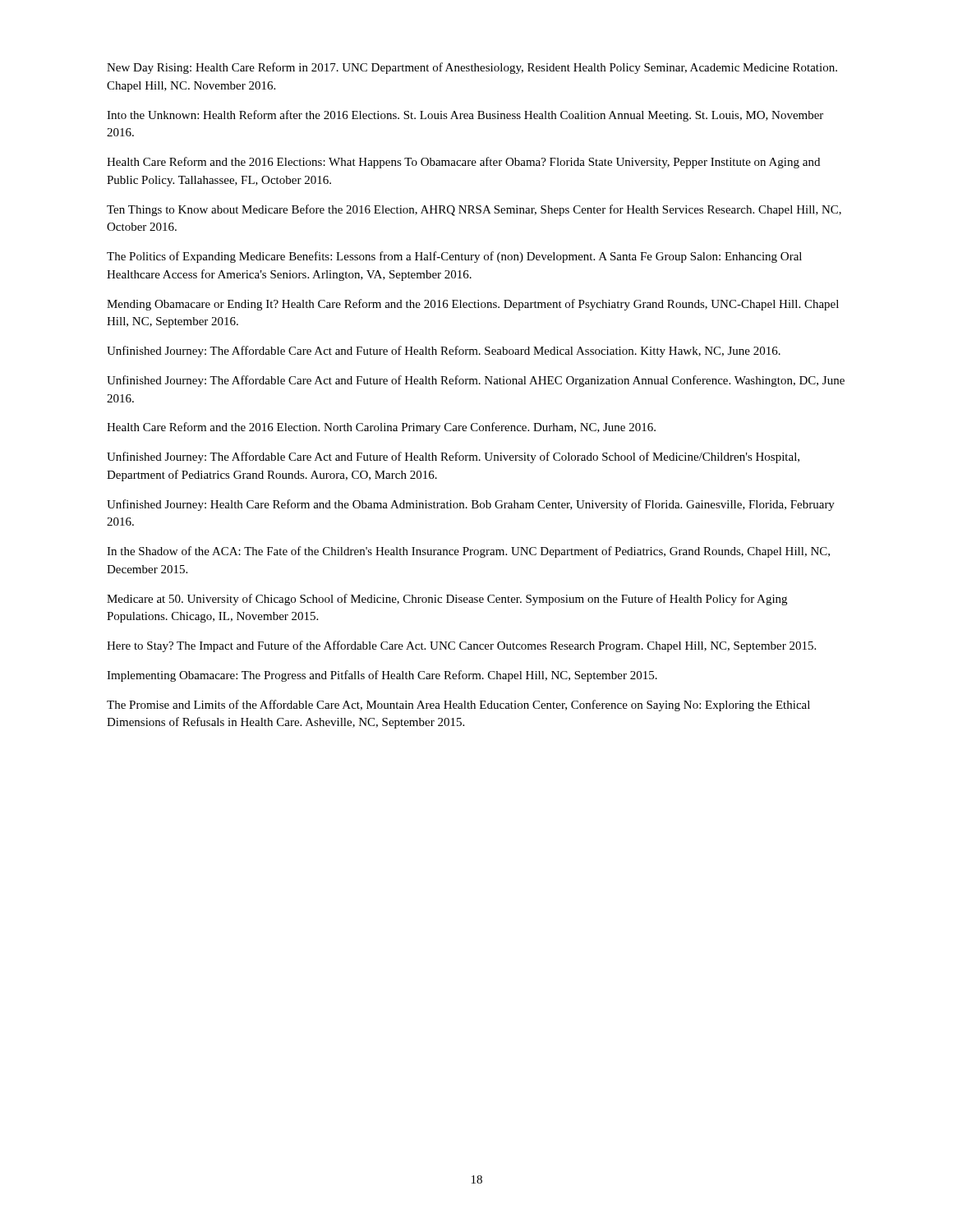This screenshot has height=1232, width=953.
Task: Locate the list item that says "Mending Obamacare or Ending It? Health Care Reform"
Action: pos(473,312)
